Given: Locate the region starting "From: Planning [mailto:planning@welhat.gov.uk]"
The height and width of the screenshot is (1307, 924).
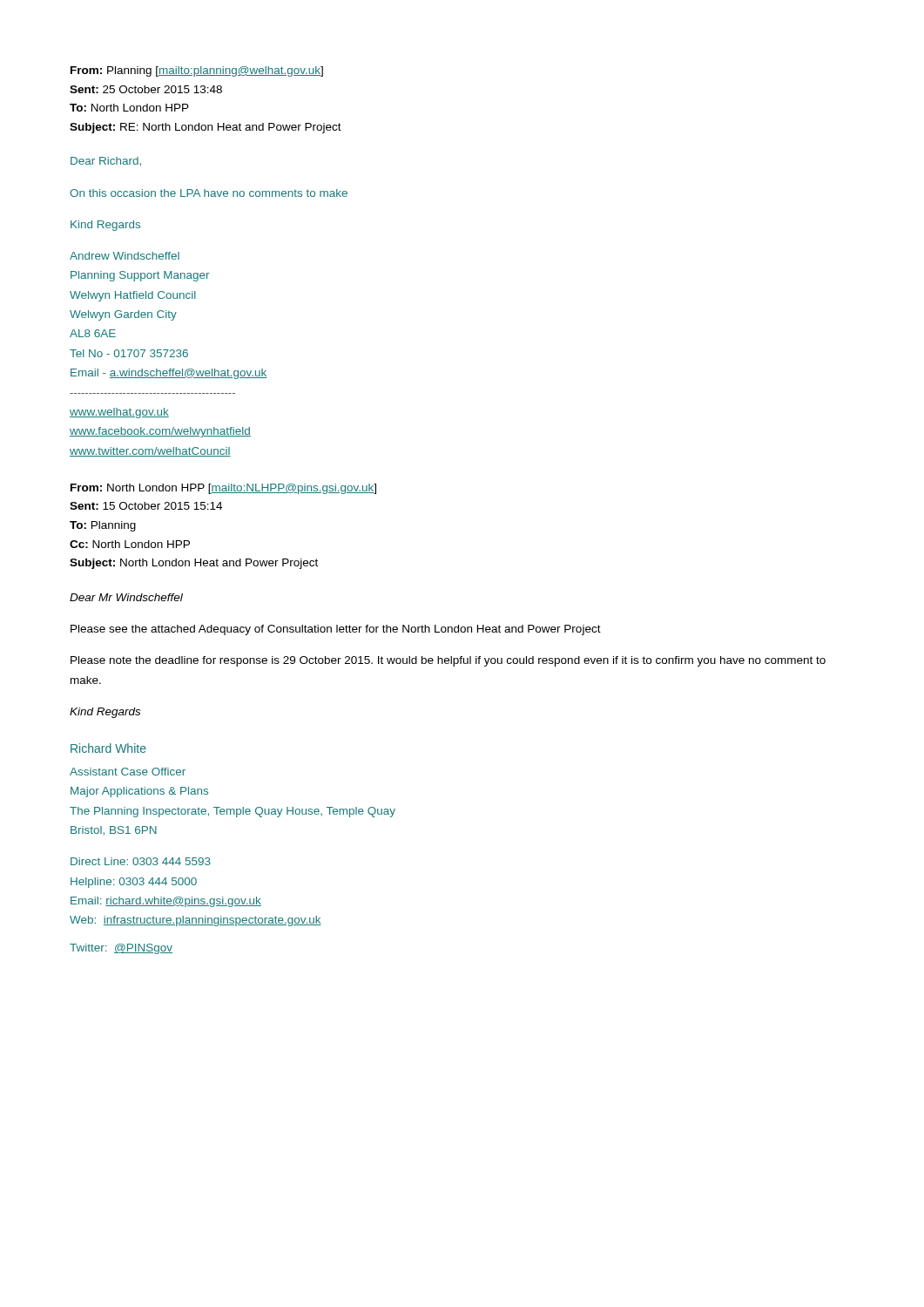Looking at the screenshot, I should [205, 98].
